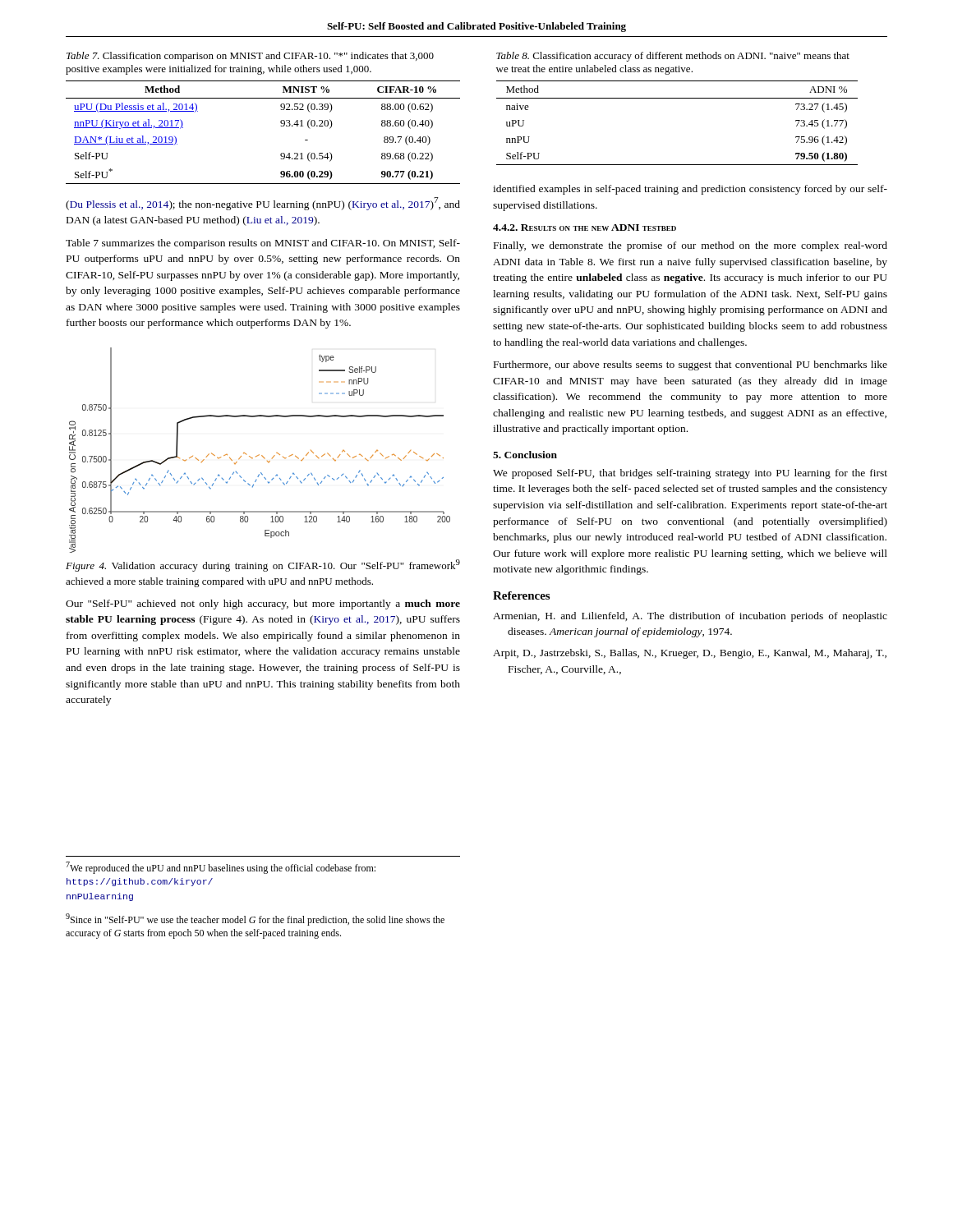The height and width of the screenshot is (1232, 953).
Task: Click on the table containing "73.27 (1.45)"
Action: click(677, 123)
